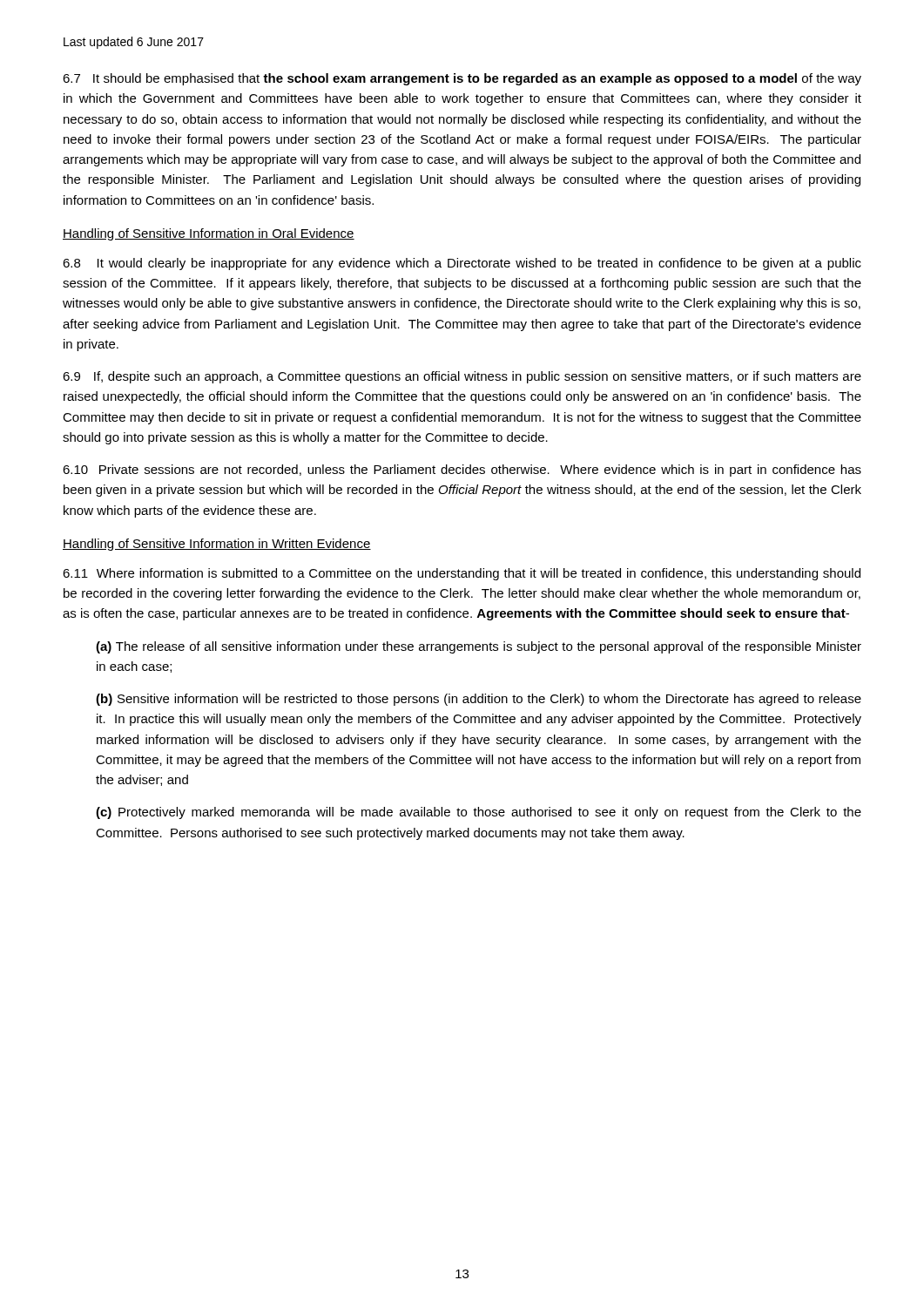This screenshot has height=1307, width=924.
Task: Where is the passage that starts "9 If, despite such an approach, a"?
Action: click(462, 406)
